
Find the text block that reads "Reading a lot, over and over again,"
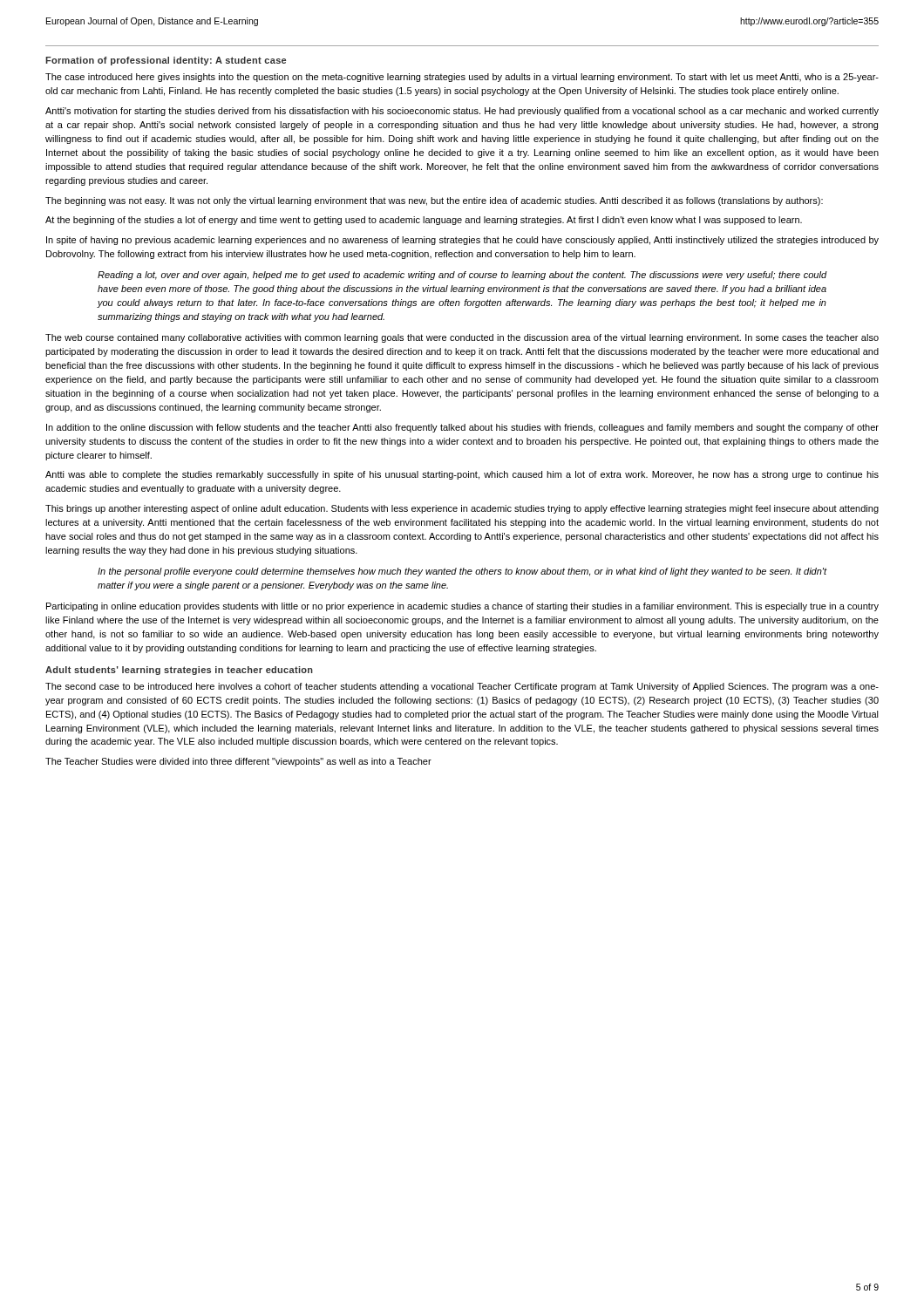tap(462, 296)
